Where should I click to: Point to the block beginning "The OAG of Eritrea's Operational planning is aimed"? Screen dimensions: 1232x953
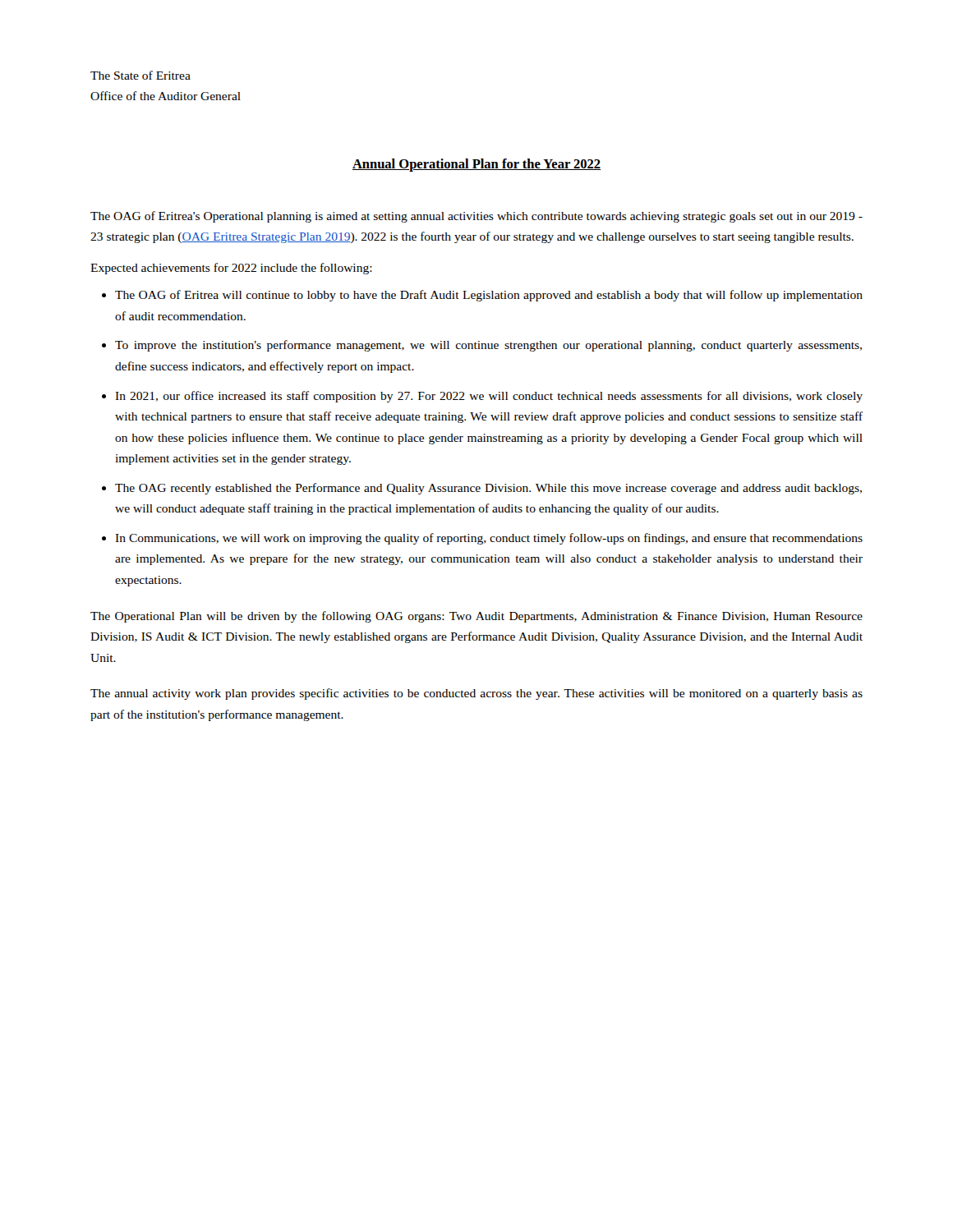coord(476,226)
